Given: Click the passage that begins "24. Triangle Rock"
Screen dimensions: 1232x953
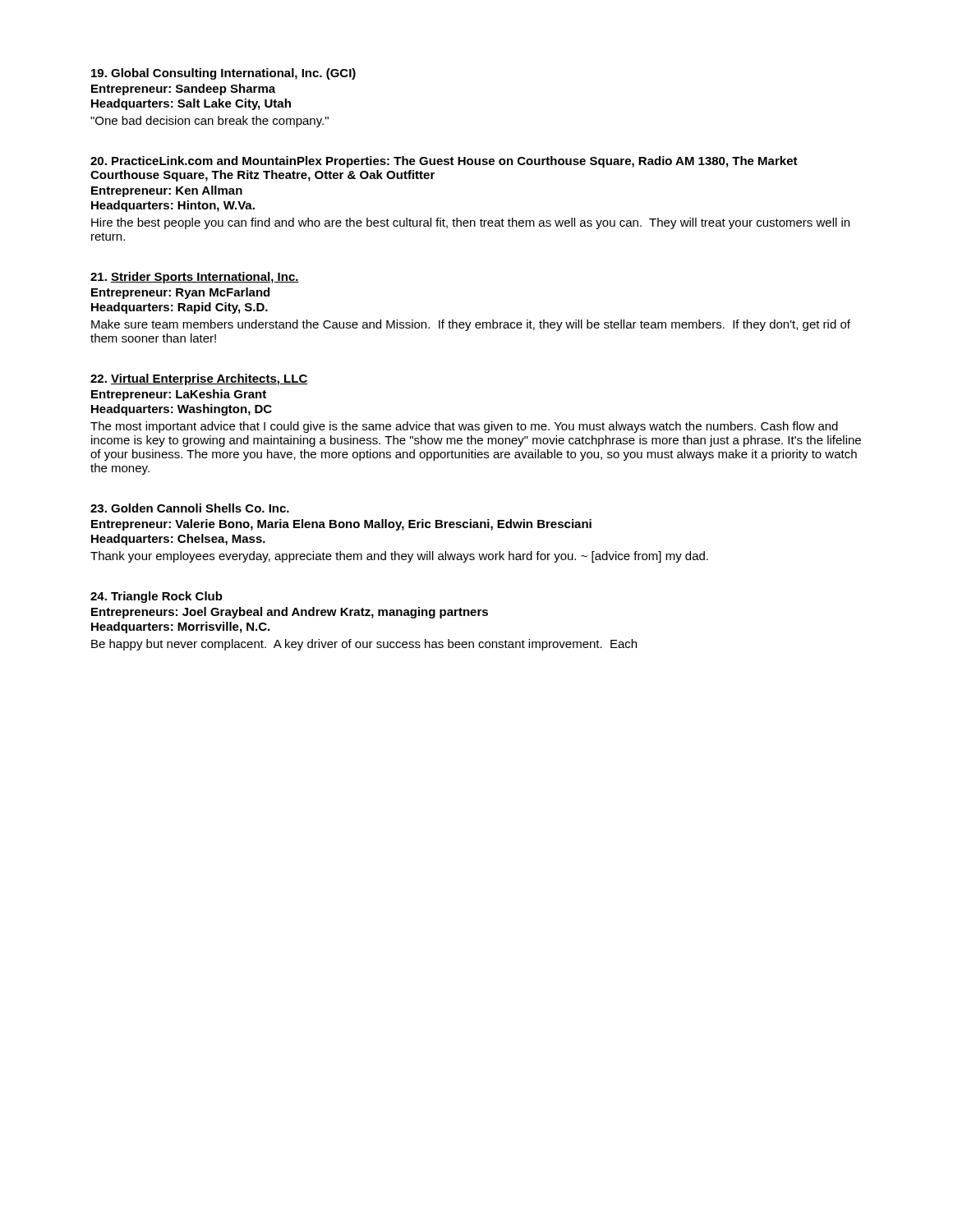Looking at the screenshot, I should click(476, 620).
